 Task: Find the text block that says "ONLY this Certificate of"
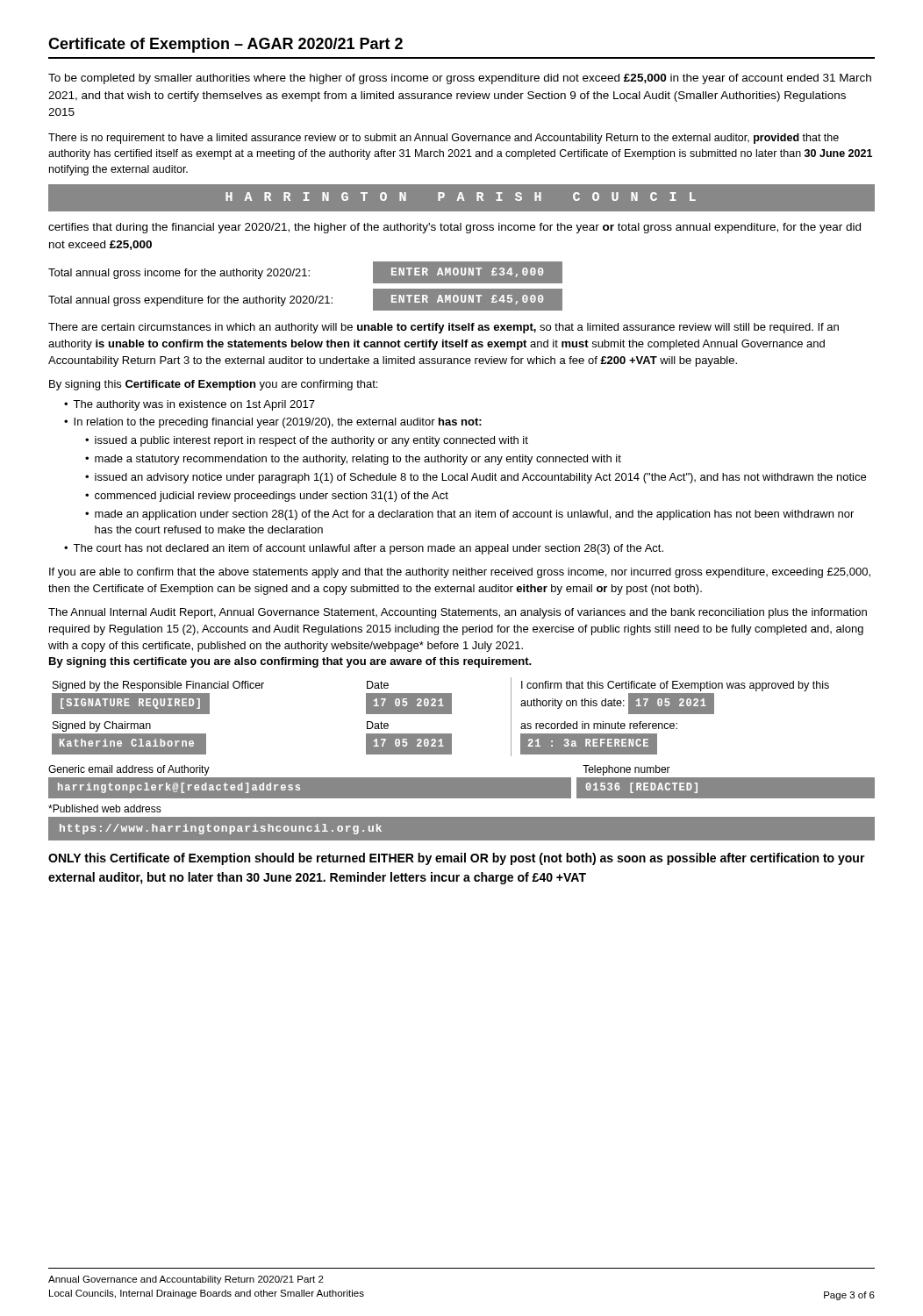[x=456, y=868]
